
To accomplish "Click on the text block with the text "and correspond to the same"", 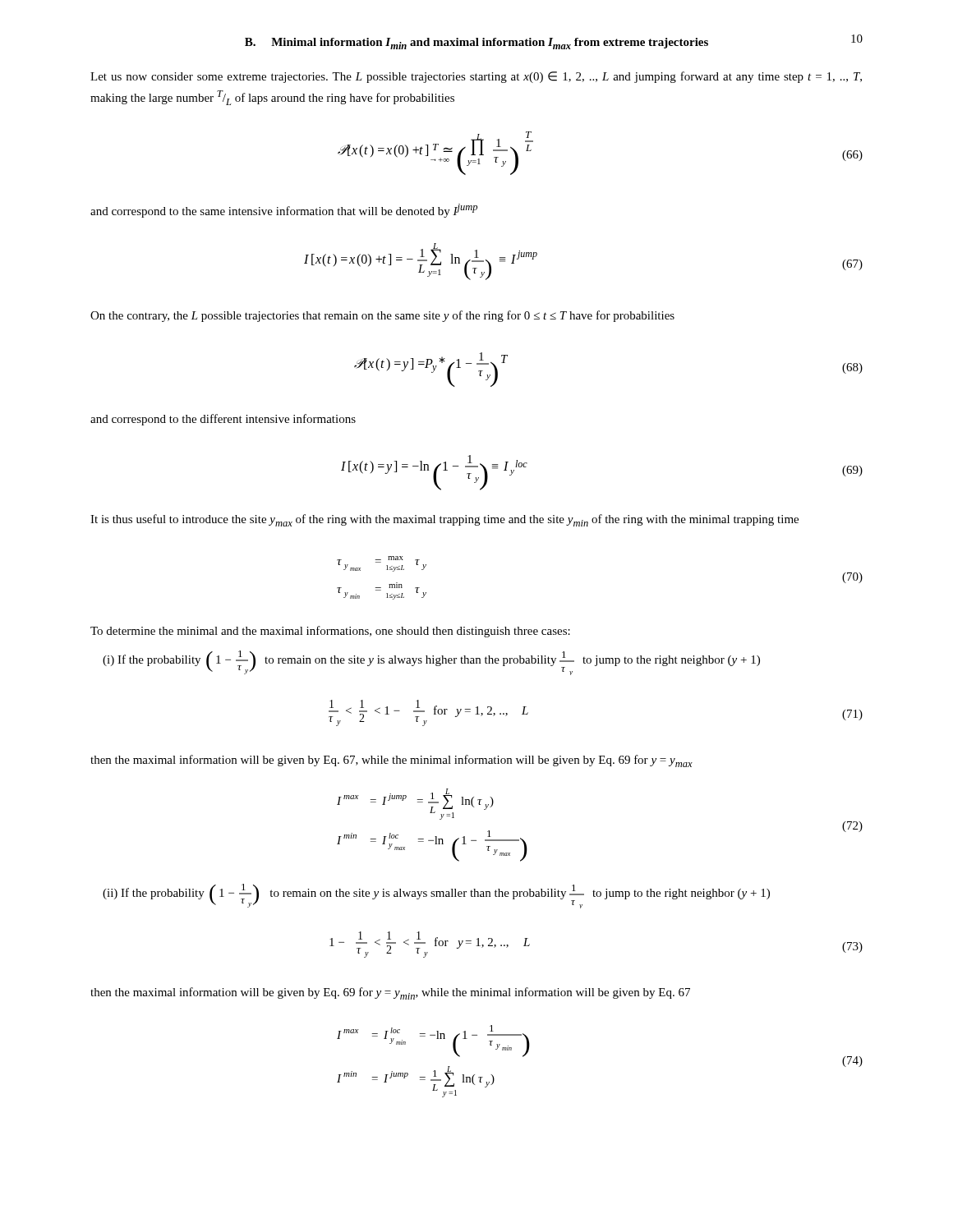I will pyautogui.click(x=284, y=209).
